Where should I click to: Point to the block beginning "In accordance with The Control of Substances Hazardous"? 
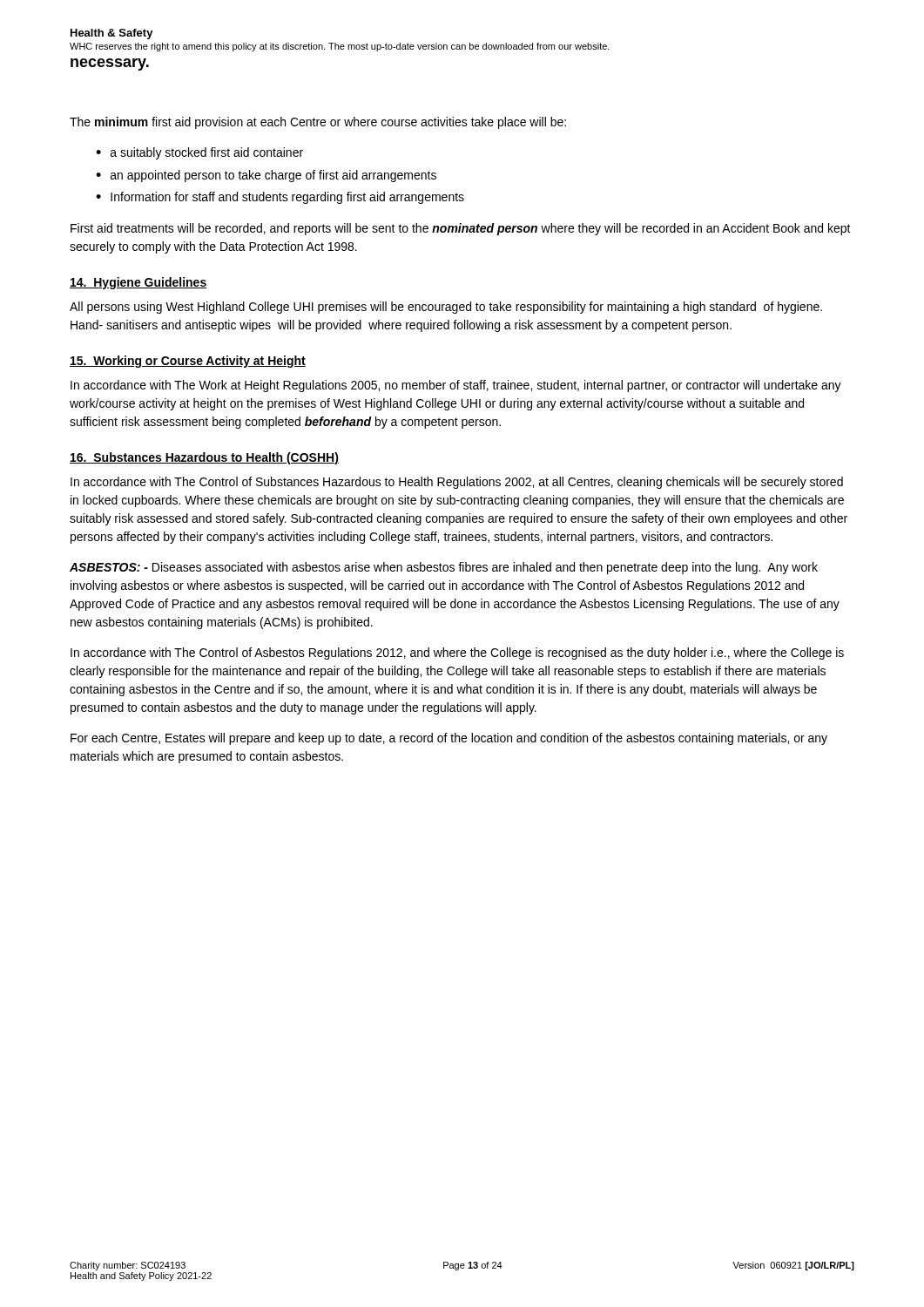(x=459, y=509)
